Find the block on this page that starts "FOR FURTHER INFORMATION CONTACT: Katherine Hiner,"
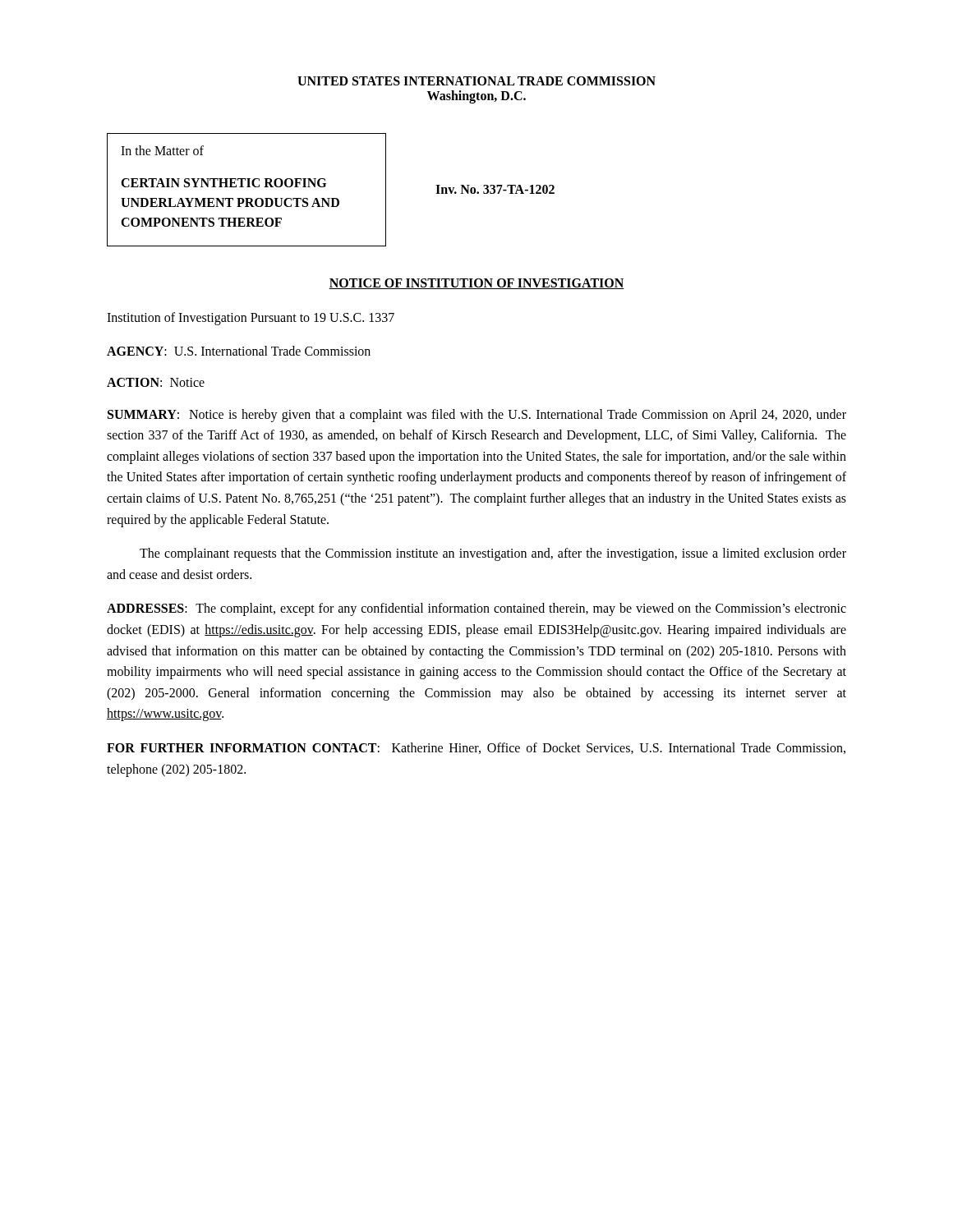This screenshot has height=1232, width=953. coord(476,758)
